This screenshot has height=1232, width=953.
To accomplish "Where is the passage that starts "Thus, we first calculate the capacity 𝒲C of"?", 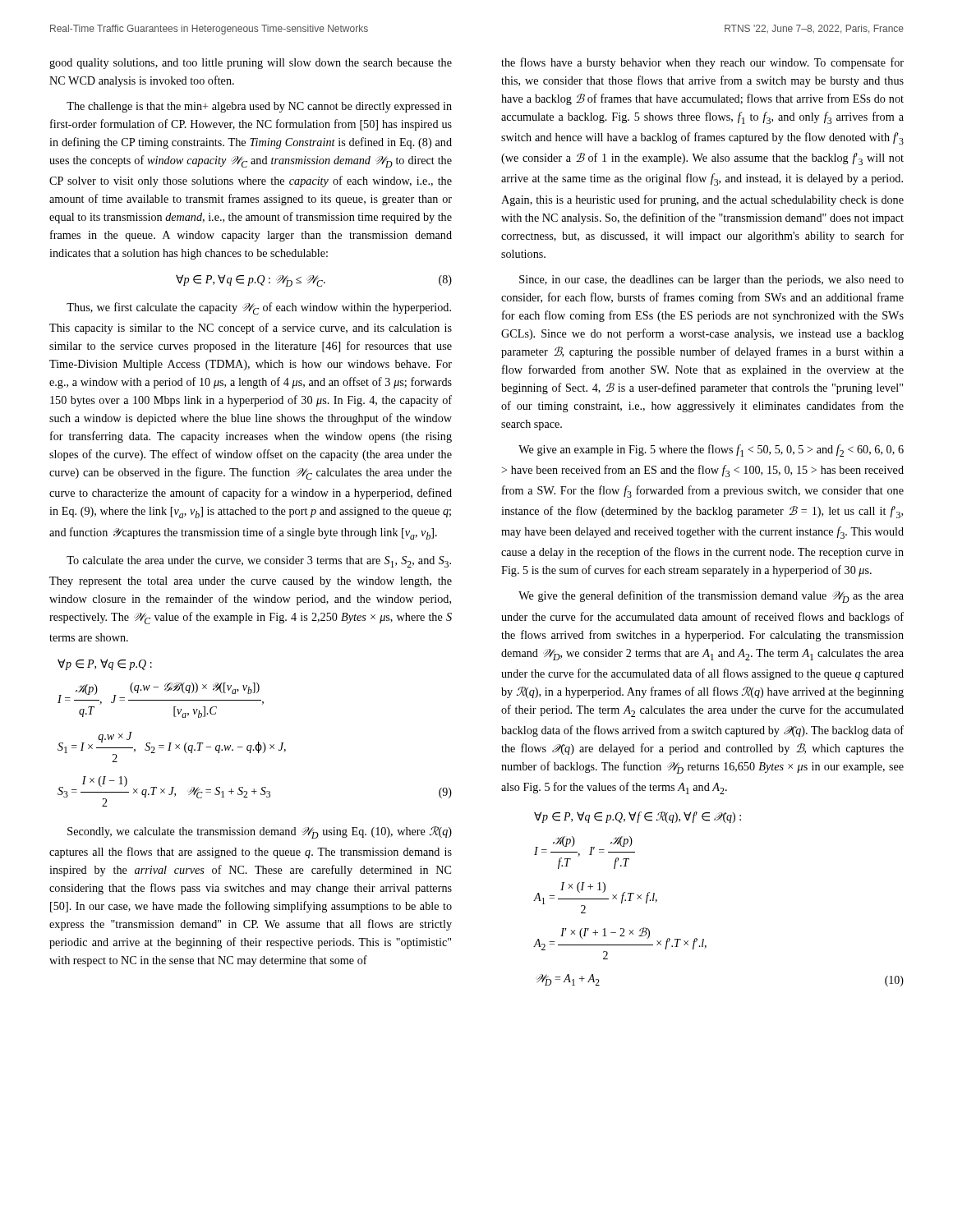I will click(x=251, y=472).
